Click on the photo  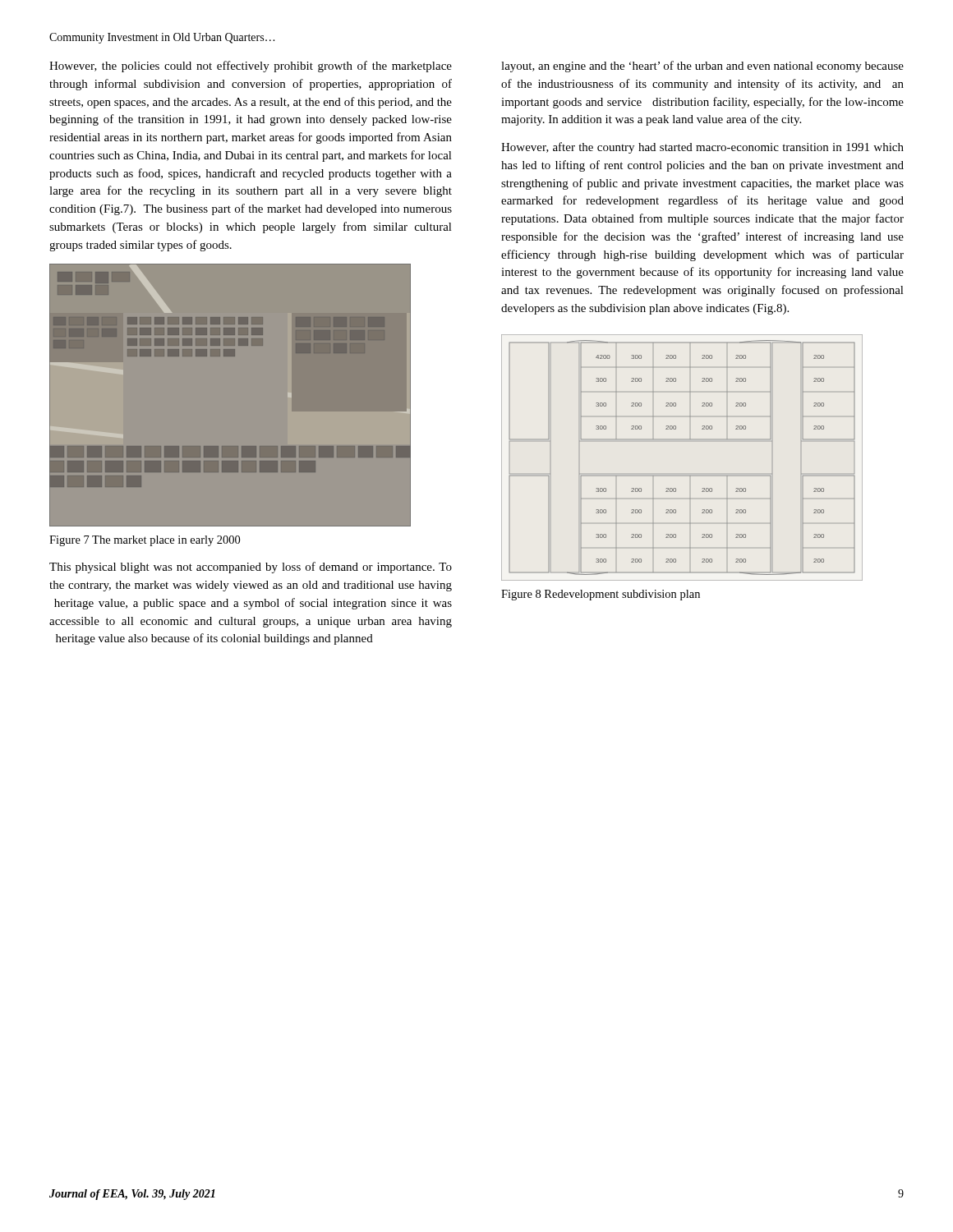[x=251, y=395]
